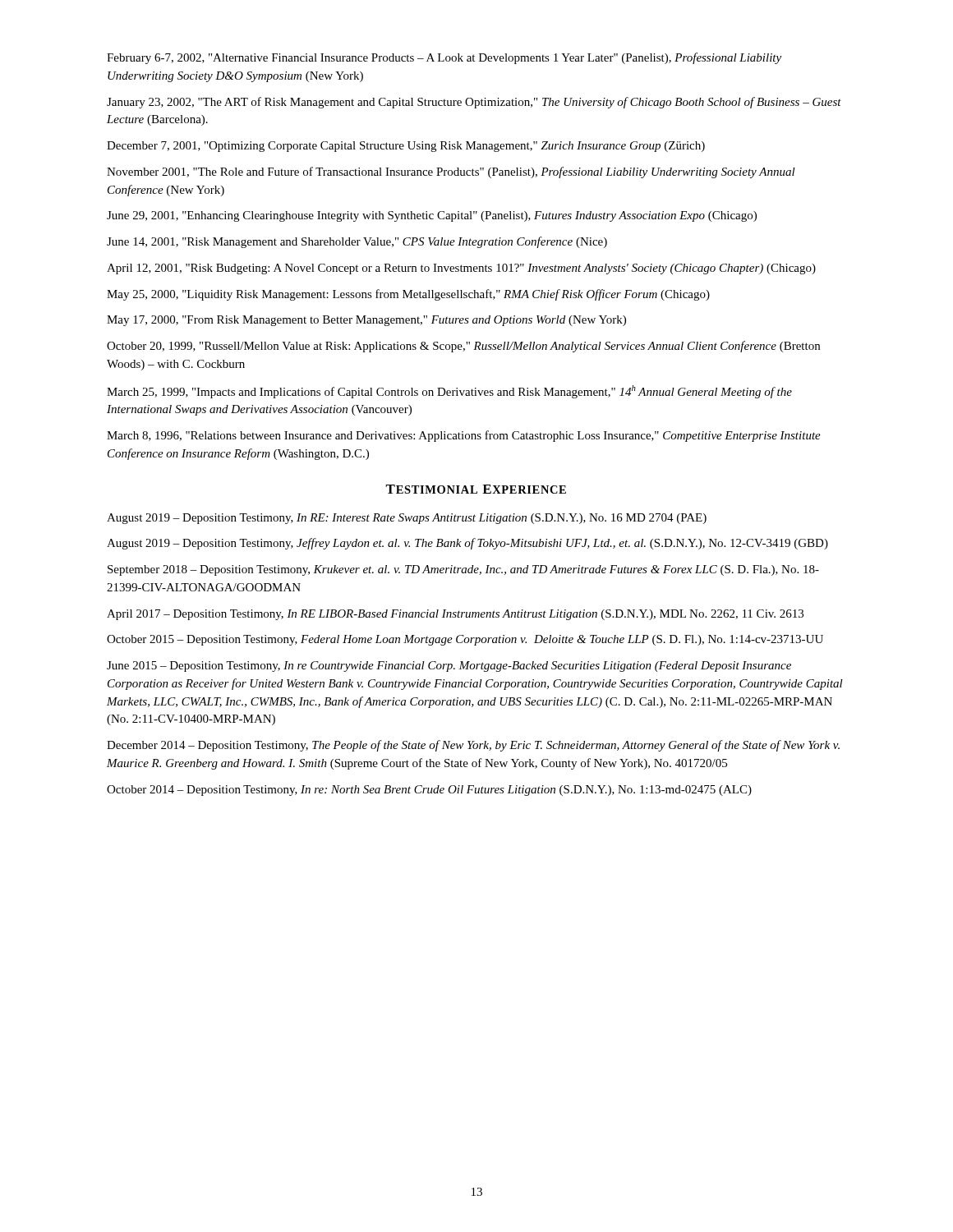Click on the text starting "February 6-7, 2002, "Alternative"
This screenshot has height=1232, width=953.
(476, 67)
